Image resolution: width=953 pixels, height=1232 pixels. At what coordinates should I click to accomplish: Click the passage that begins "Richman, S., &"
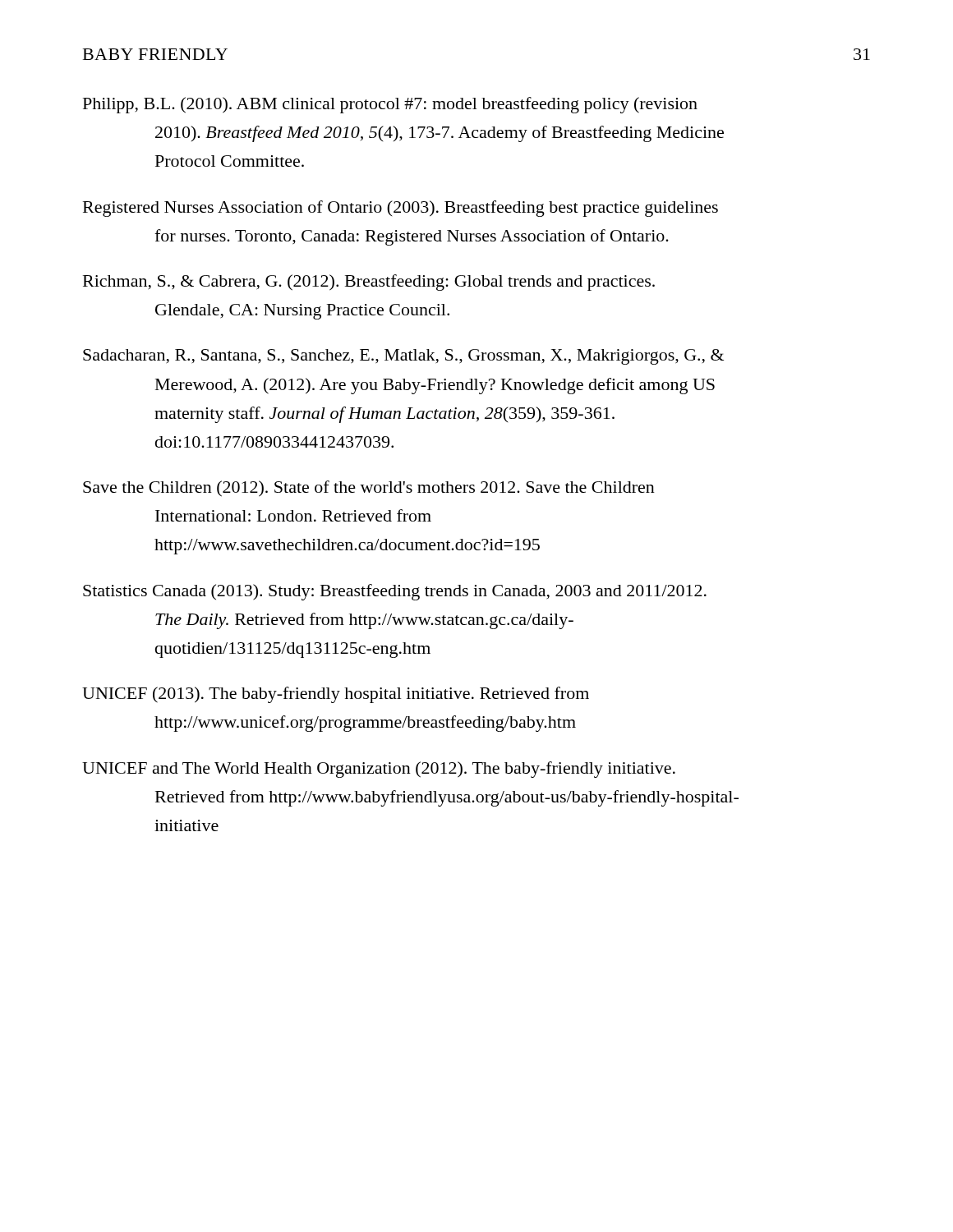[476, 295]
